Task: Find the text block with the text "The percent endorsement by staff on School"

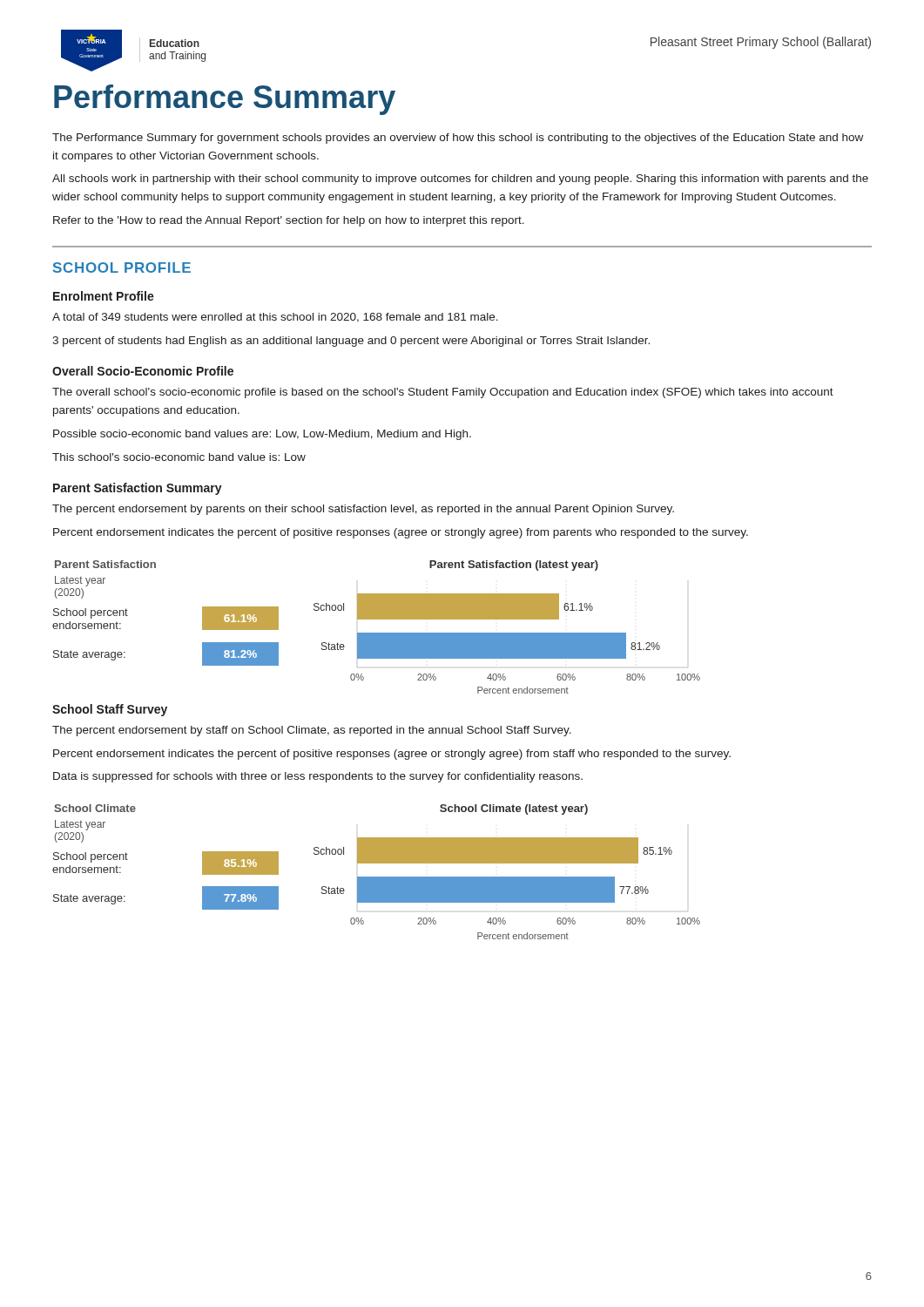Action: 312,729
